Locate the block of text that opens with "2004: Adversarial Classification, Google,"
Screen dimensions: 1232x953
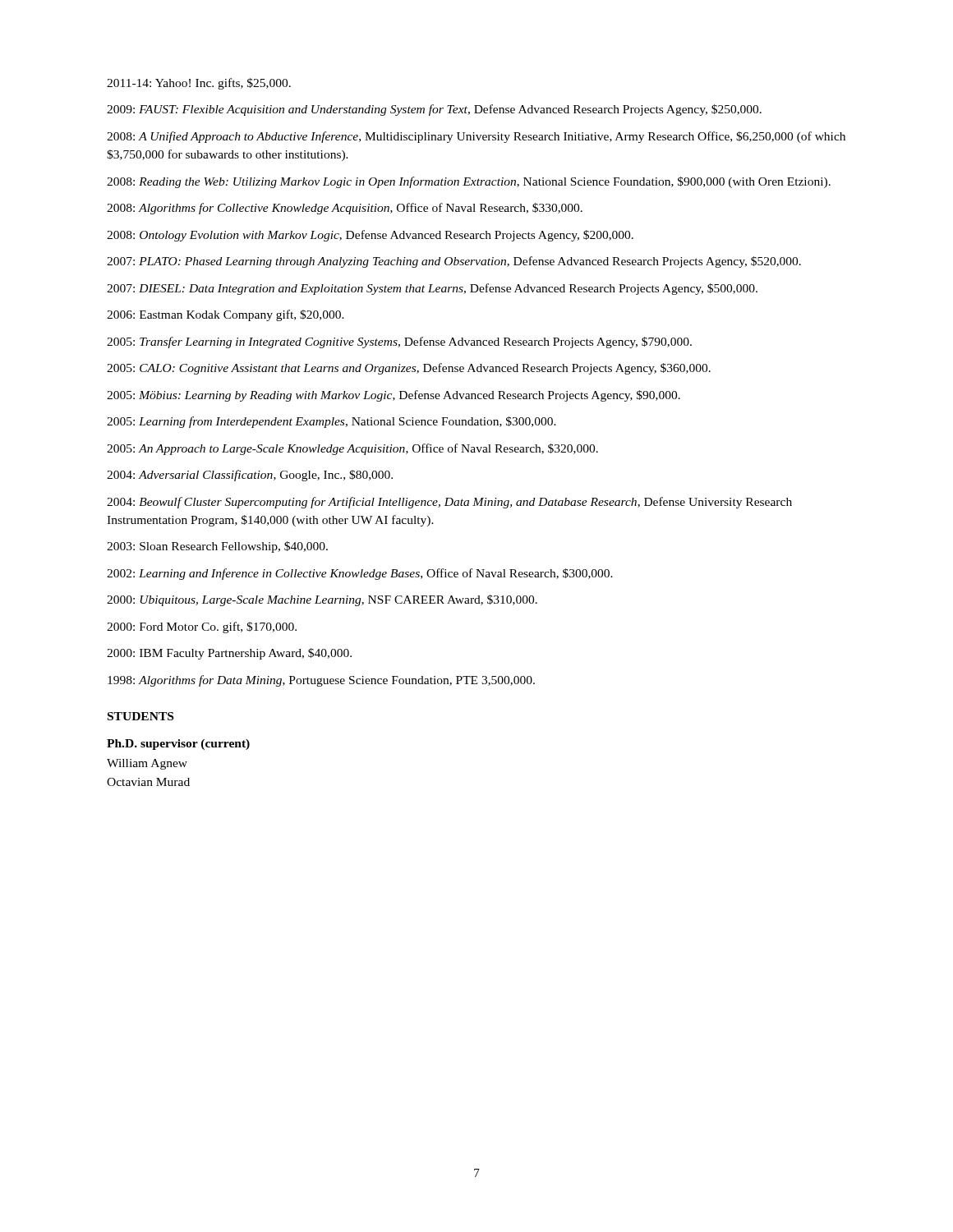(x=250, y=474)
